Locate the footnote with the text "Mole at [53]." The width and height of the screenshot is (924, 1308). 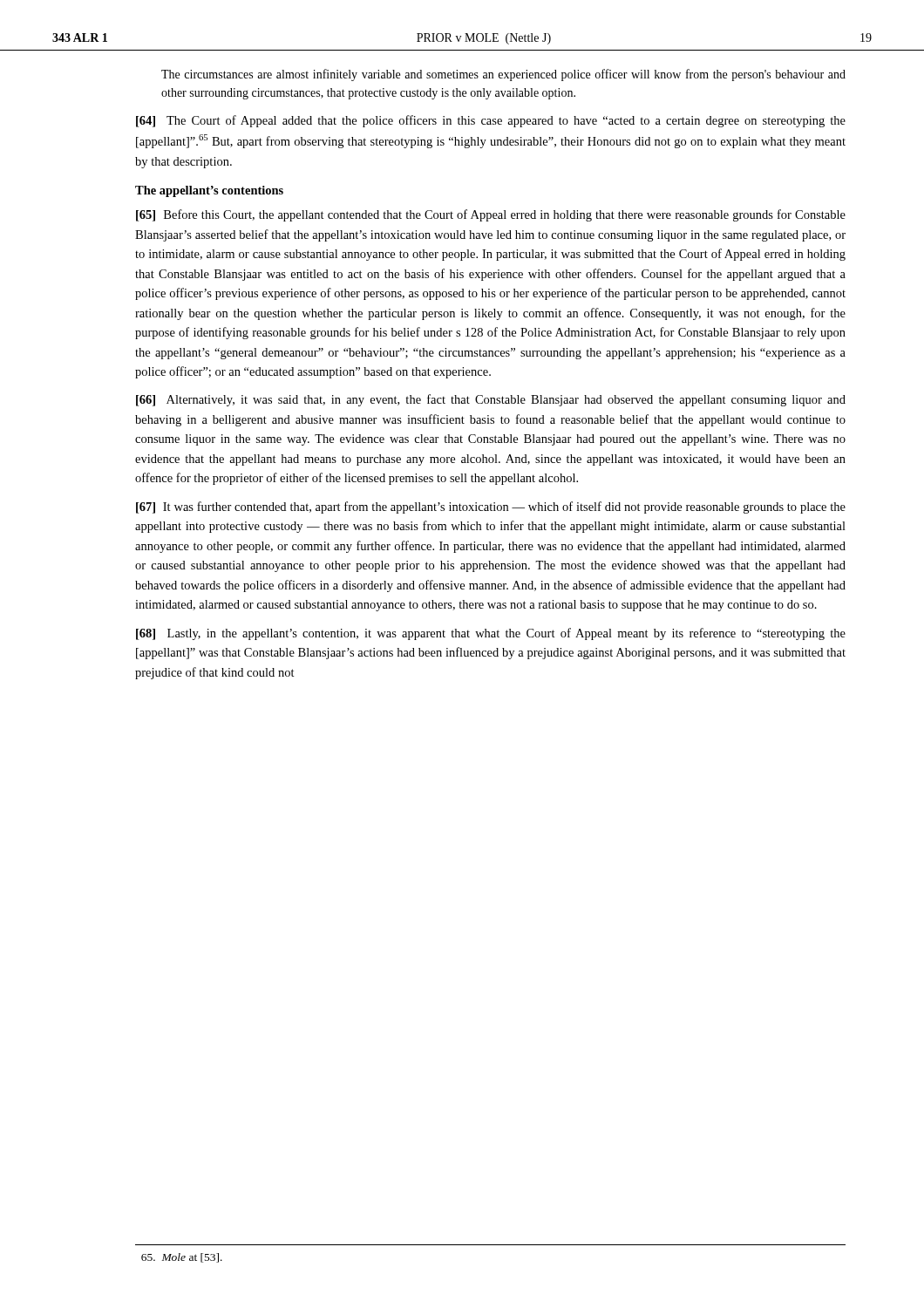tap(179, 1257)
